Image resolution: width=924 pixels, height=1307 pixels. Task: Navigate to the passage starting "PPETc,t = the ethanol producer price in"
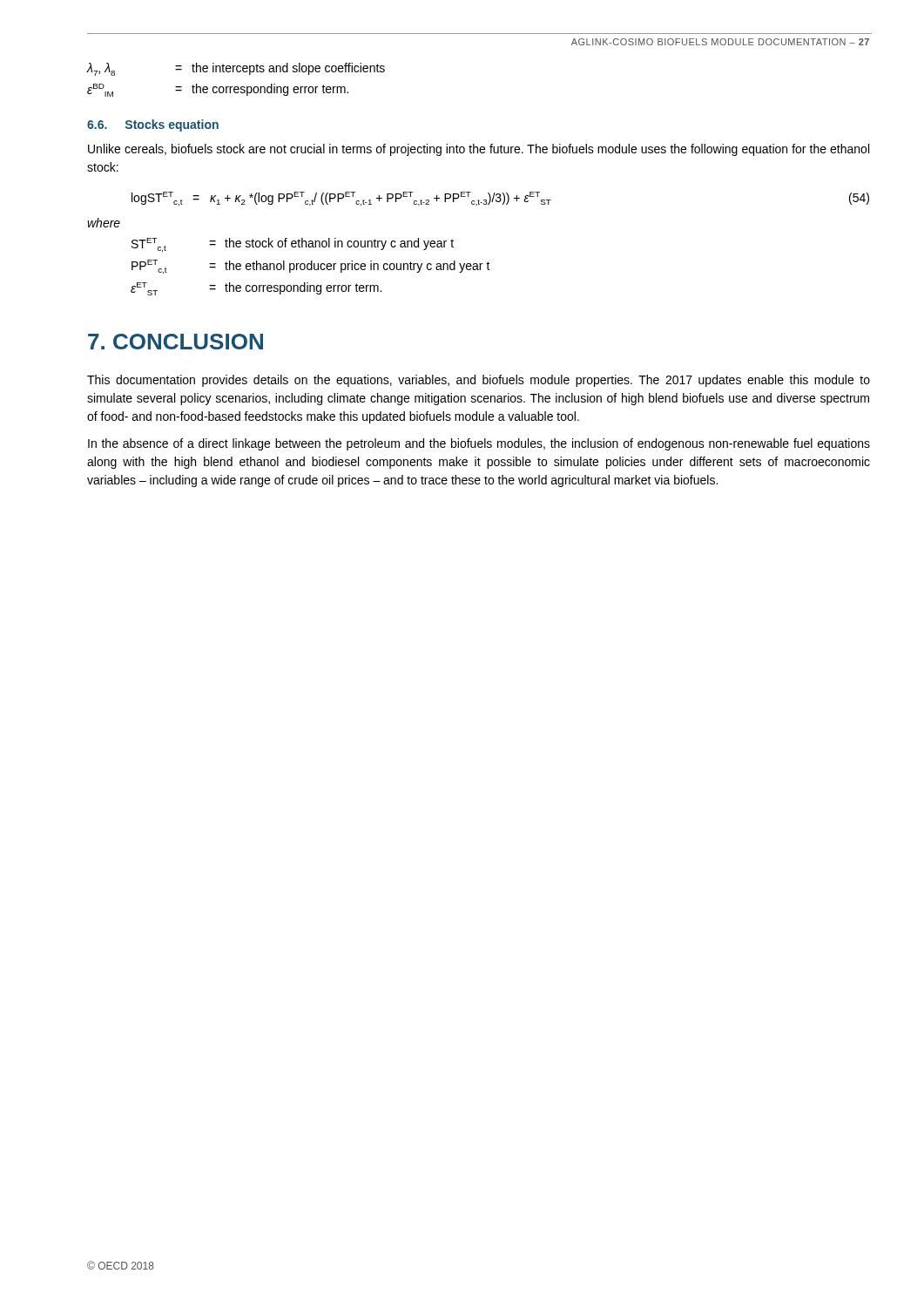(x=500, y=266)
